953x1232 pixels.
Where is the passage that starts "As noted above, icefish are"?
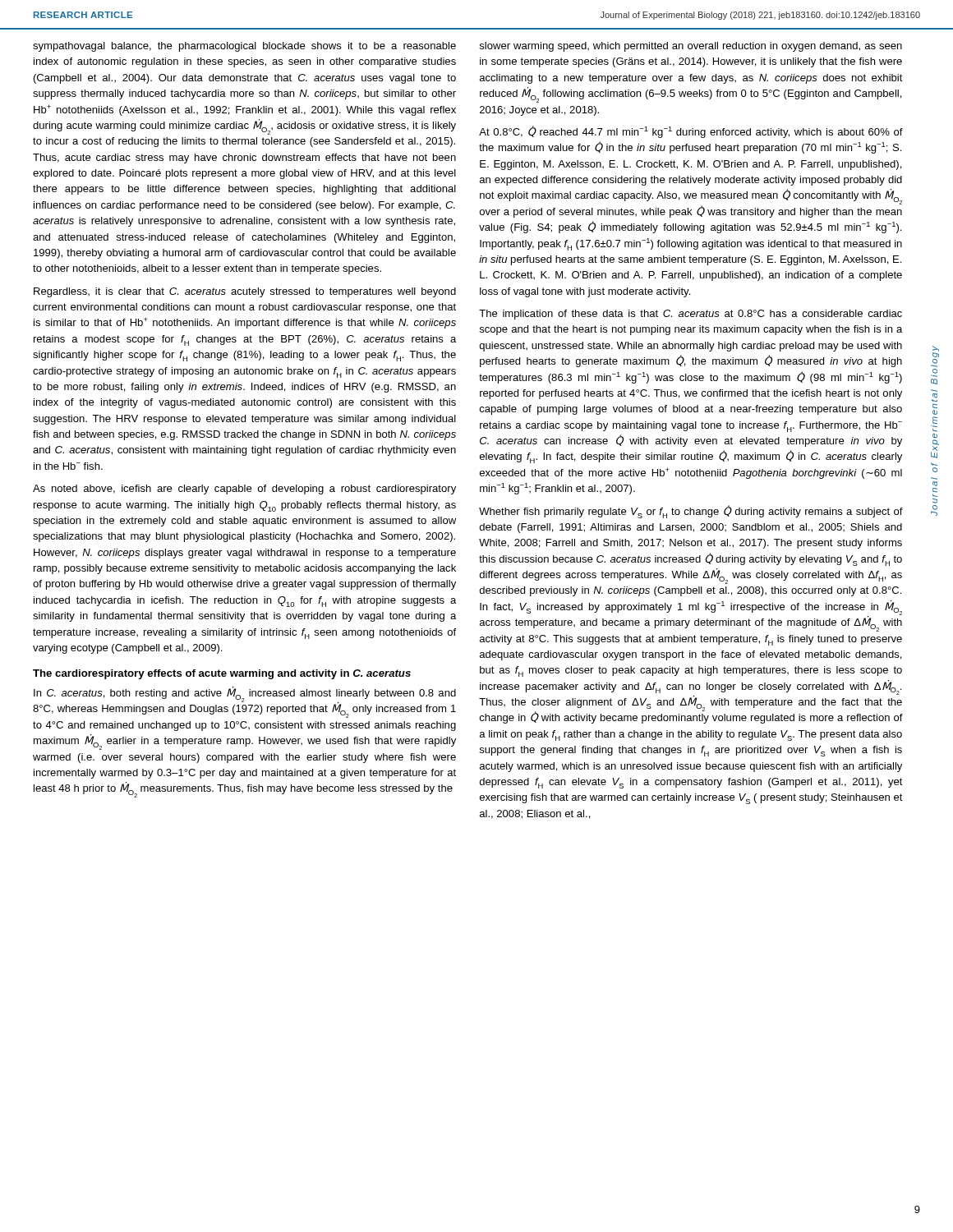tap(244, 568)
